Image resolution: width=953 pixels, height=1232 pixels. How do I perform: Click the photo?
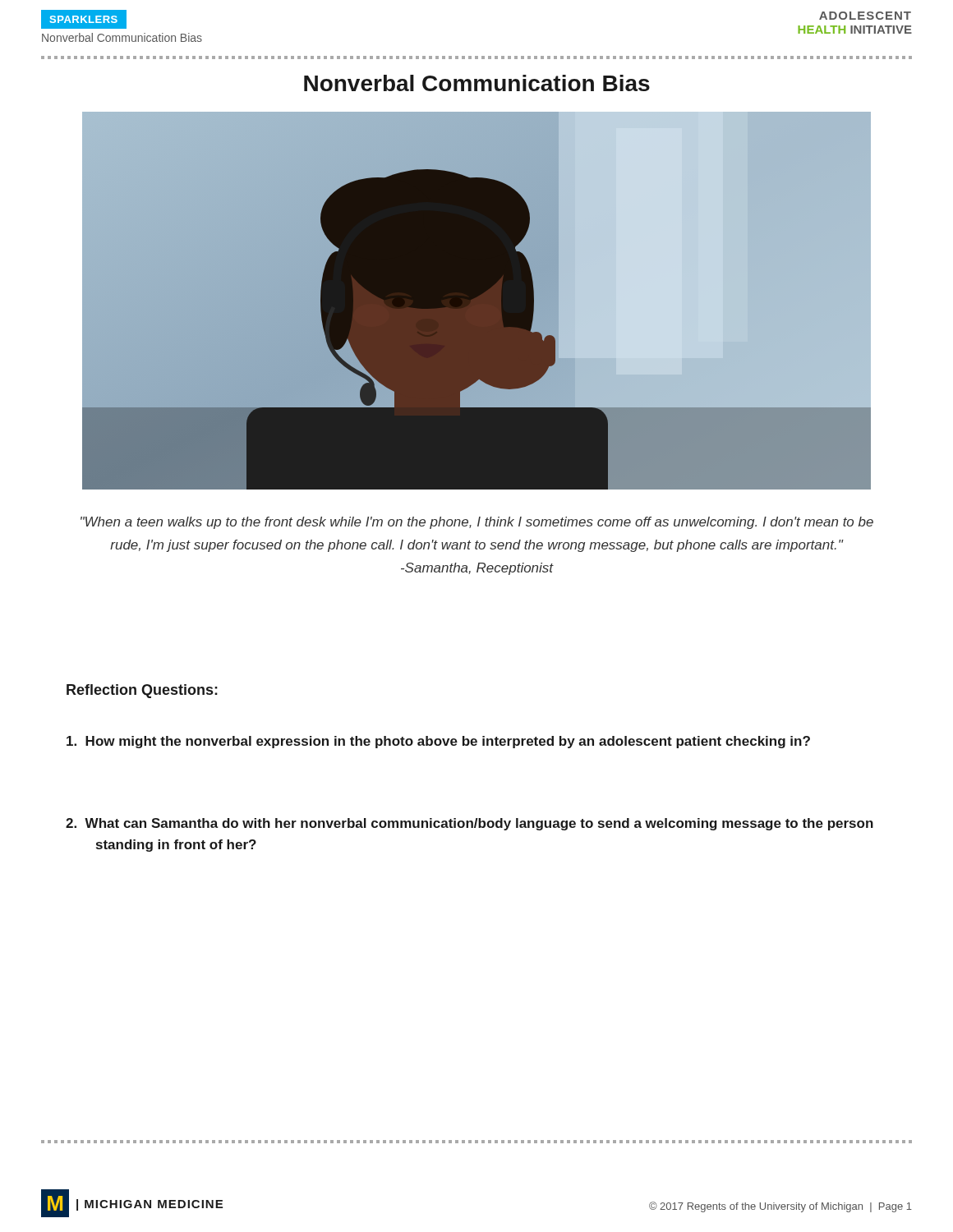(x=476, y=301)
